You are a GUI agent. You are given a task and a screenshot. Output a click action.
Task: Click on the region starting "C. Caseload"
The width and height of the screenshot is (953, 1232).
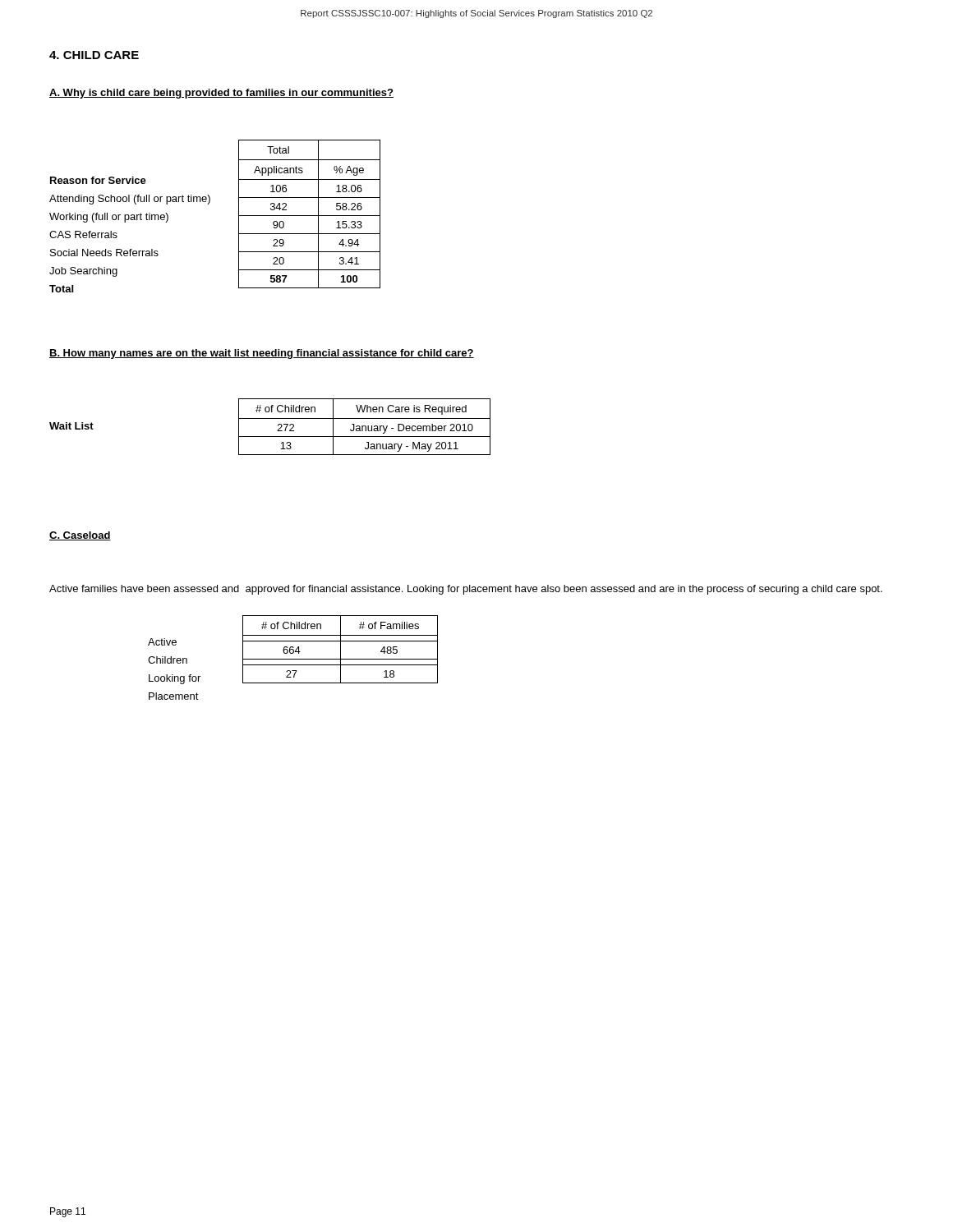[80, 535]
